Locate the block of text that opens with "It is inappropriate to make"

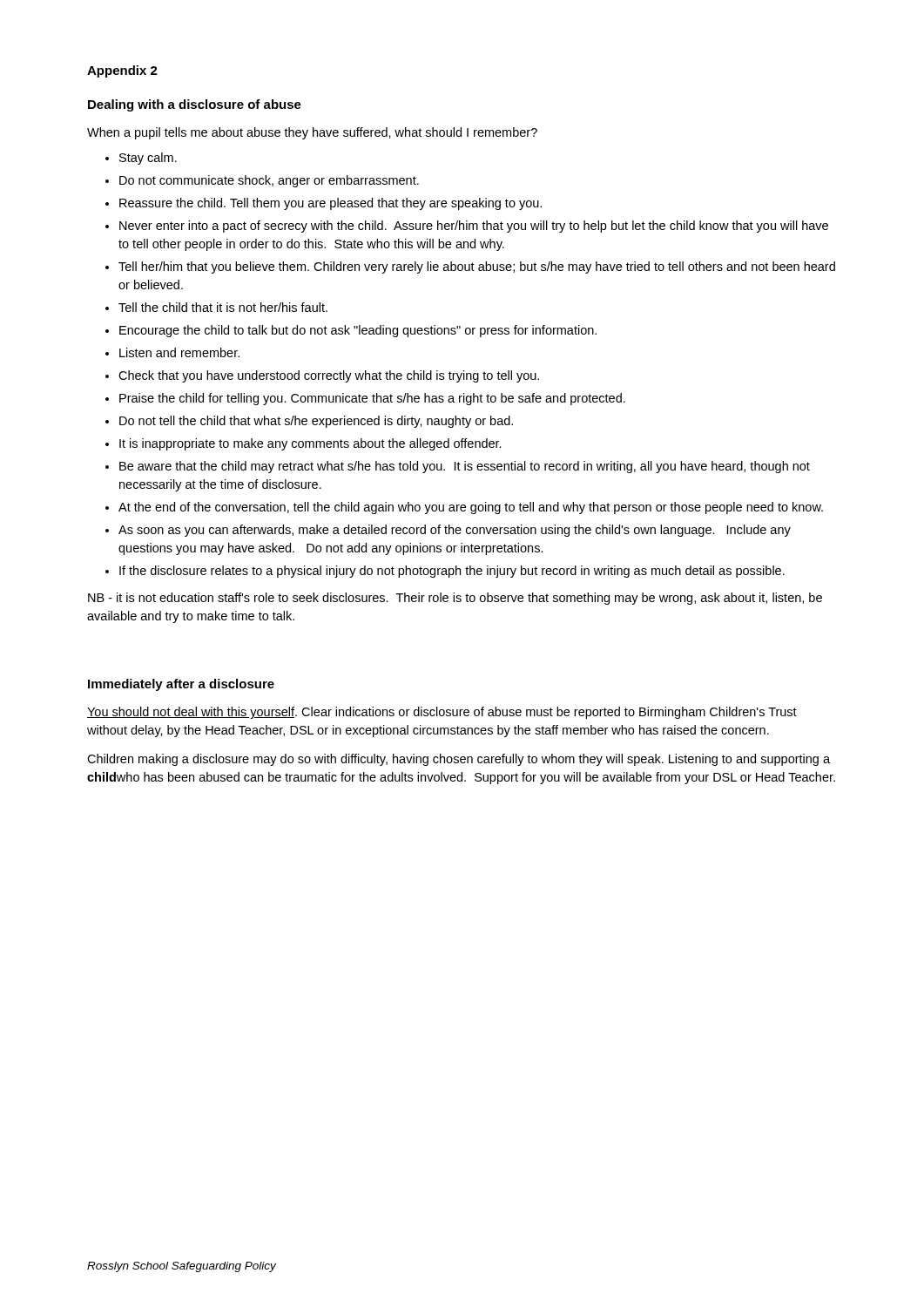coord(310,444)
